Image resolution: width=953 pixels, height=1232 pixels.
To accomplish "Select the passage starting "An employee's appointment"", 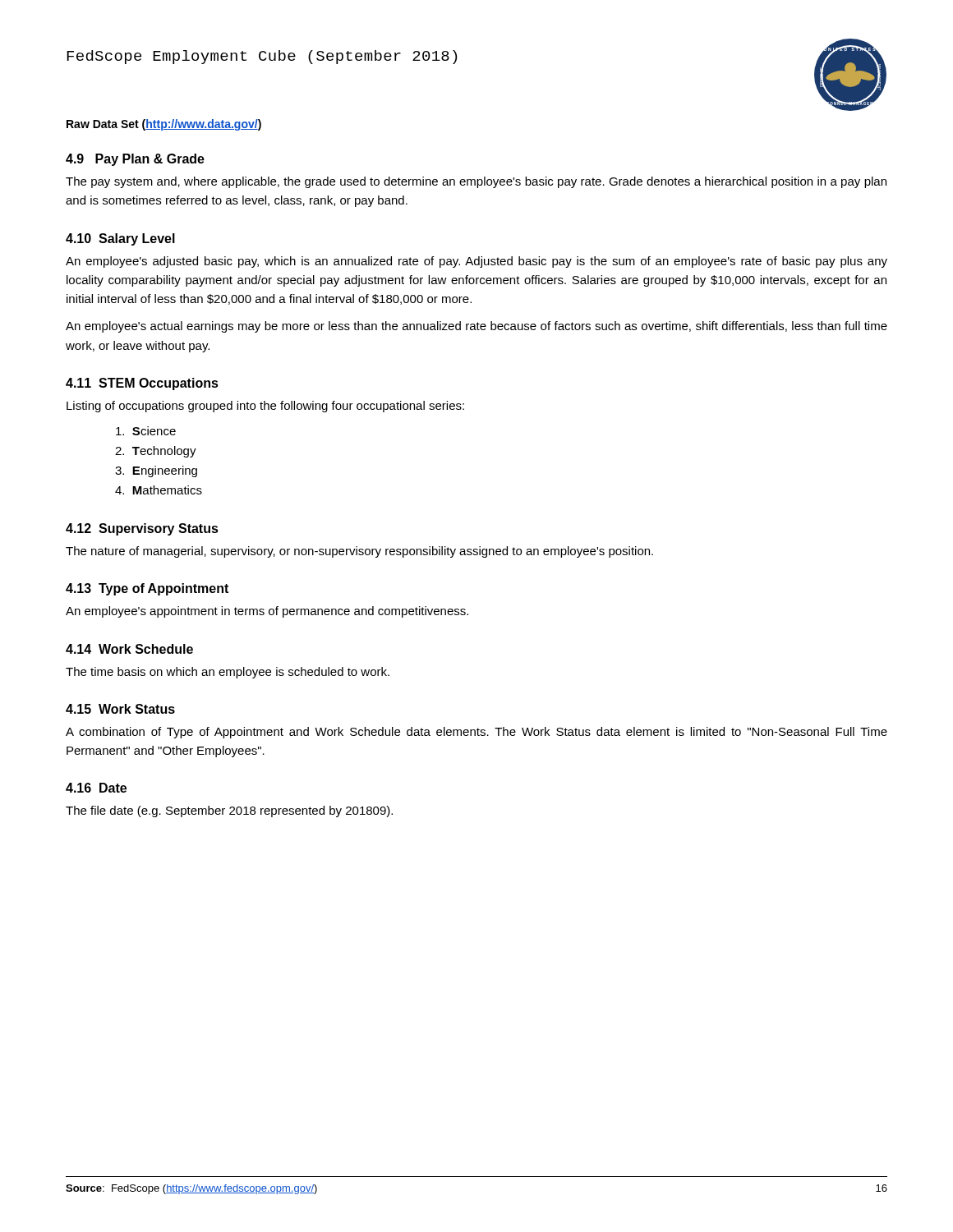I will pyautogui.click(x=268, y=611).
